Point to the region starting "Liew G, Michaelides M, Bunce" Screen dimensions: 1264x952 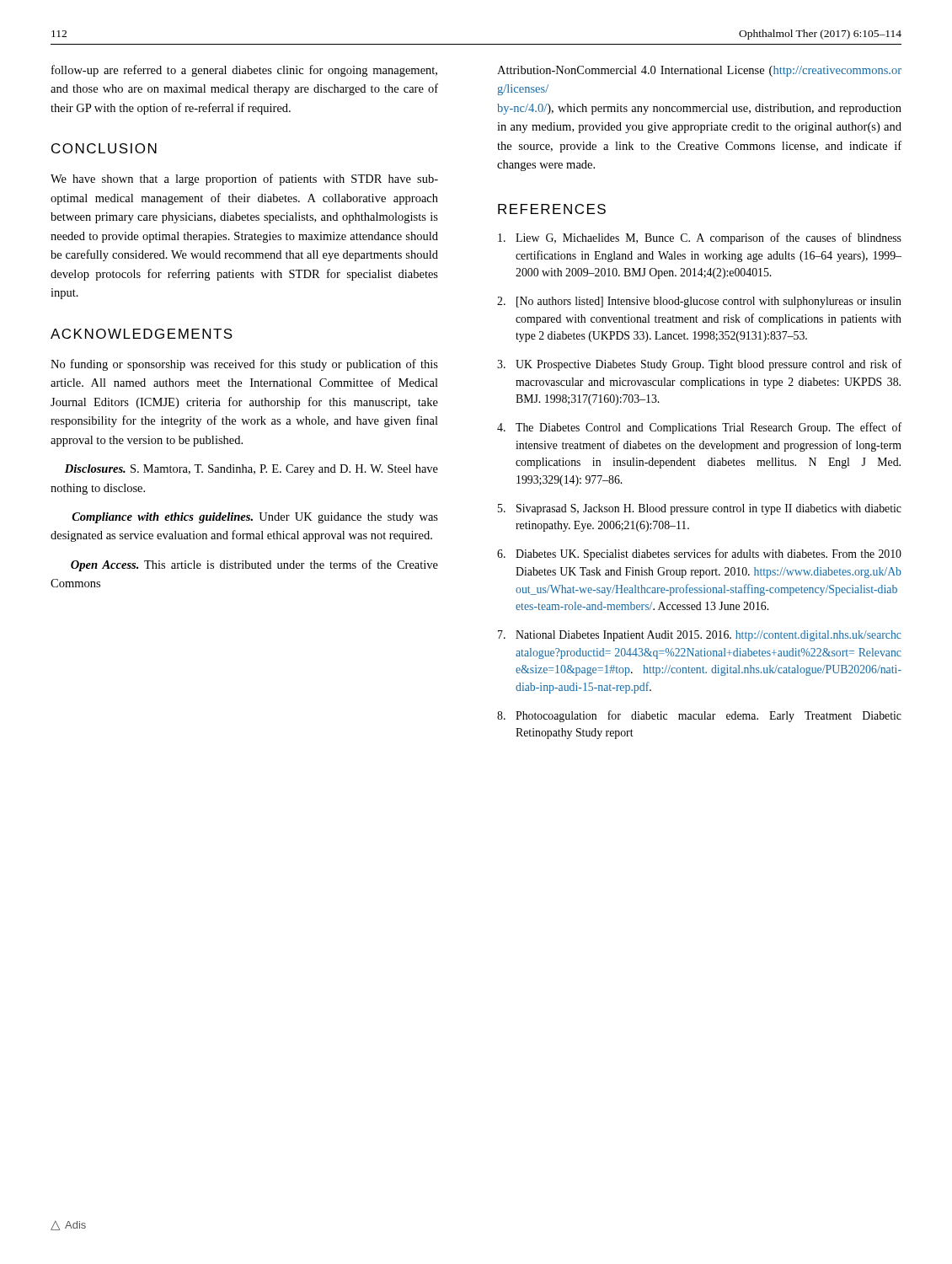(699, 256)
